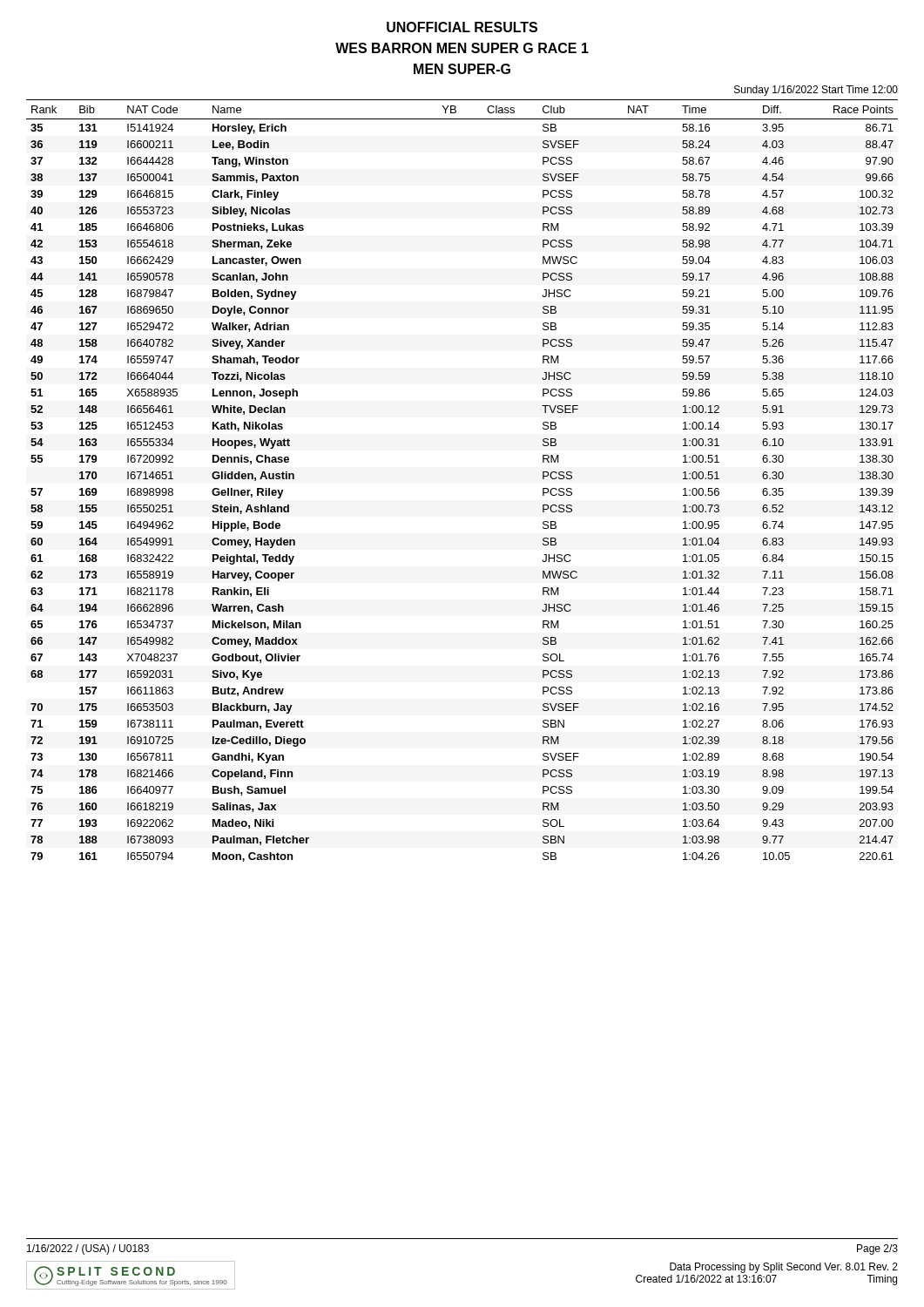Screen dimensions: 1307x924
Task: Locate the title with the text "UNOFFICIAL RESULTS WES BARRON MEN"
Action: (x=462, y=49)
